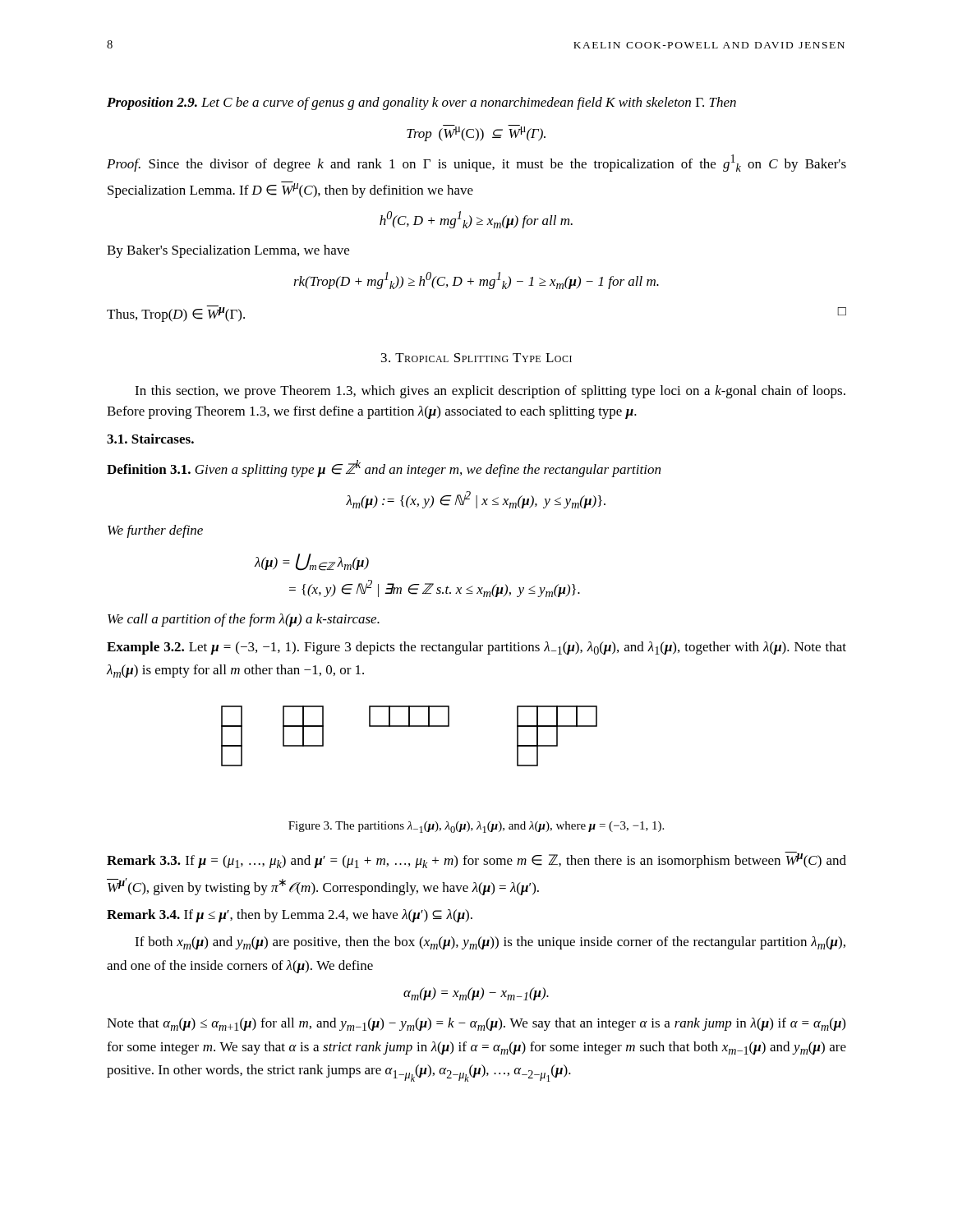
Task: Find the block starting "3. Tropical Splitting"
Action: pos(476,358)
